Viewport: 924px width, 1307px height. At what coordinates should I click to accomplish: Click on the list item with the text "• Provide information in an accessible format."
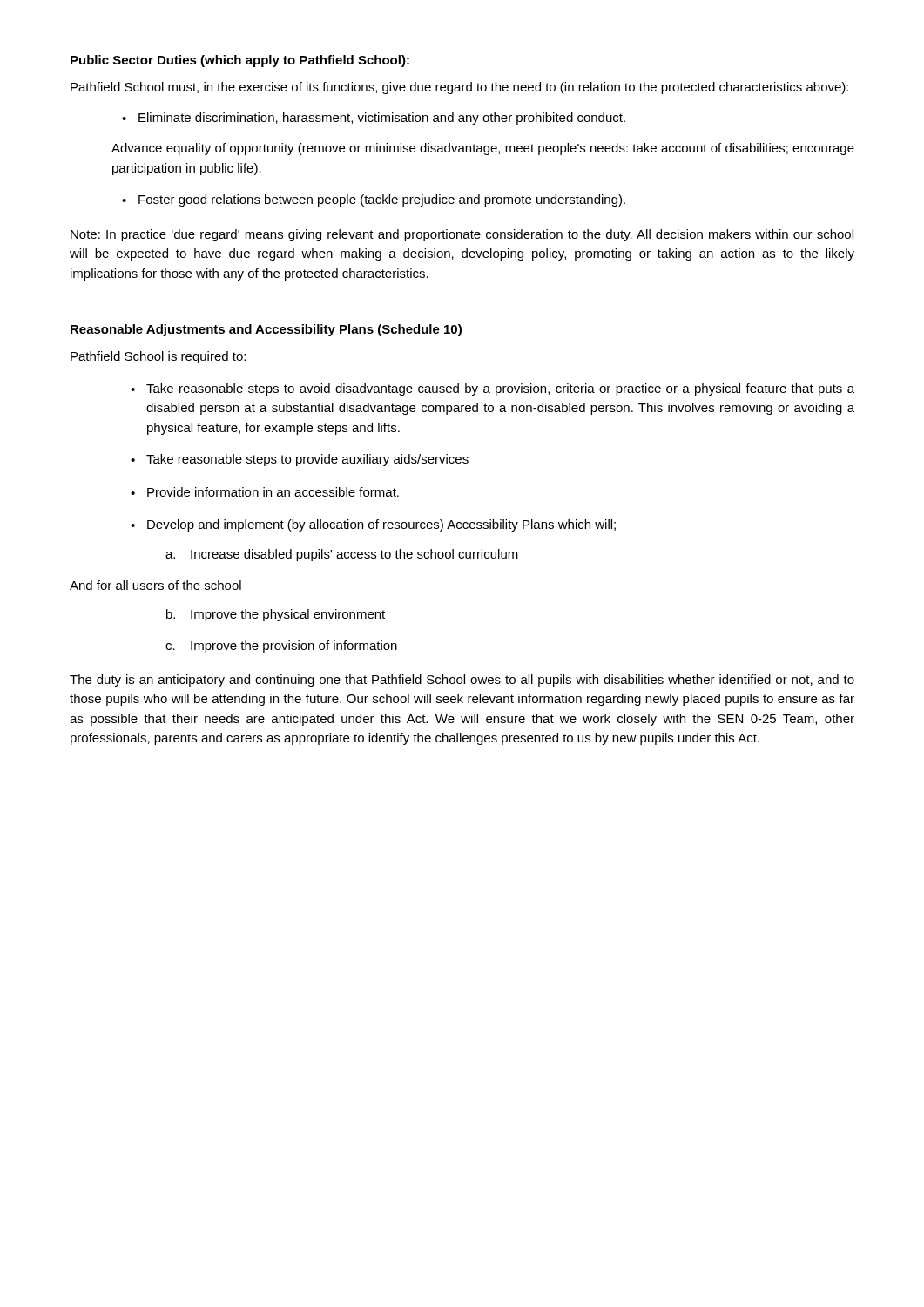pos(265,492)
